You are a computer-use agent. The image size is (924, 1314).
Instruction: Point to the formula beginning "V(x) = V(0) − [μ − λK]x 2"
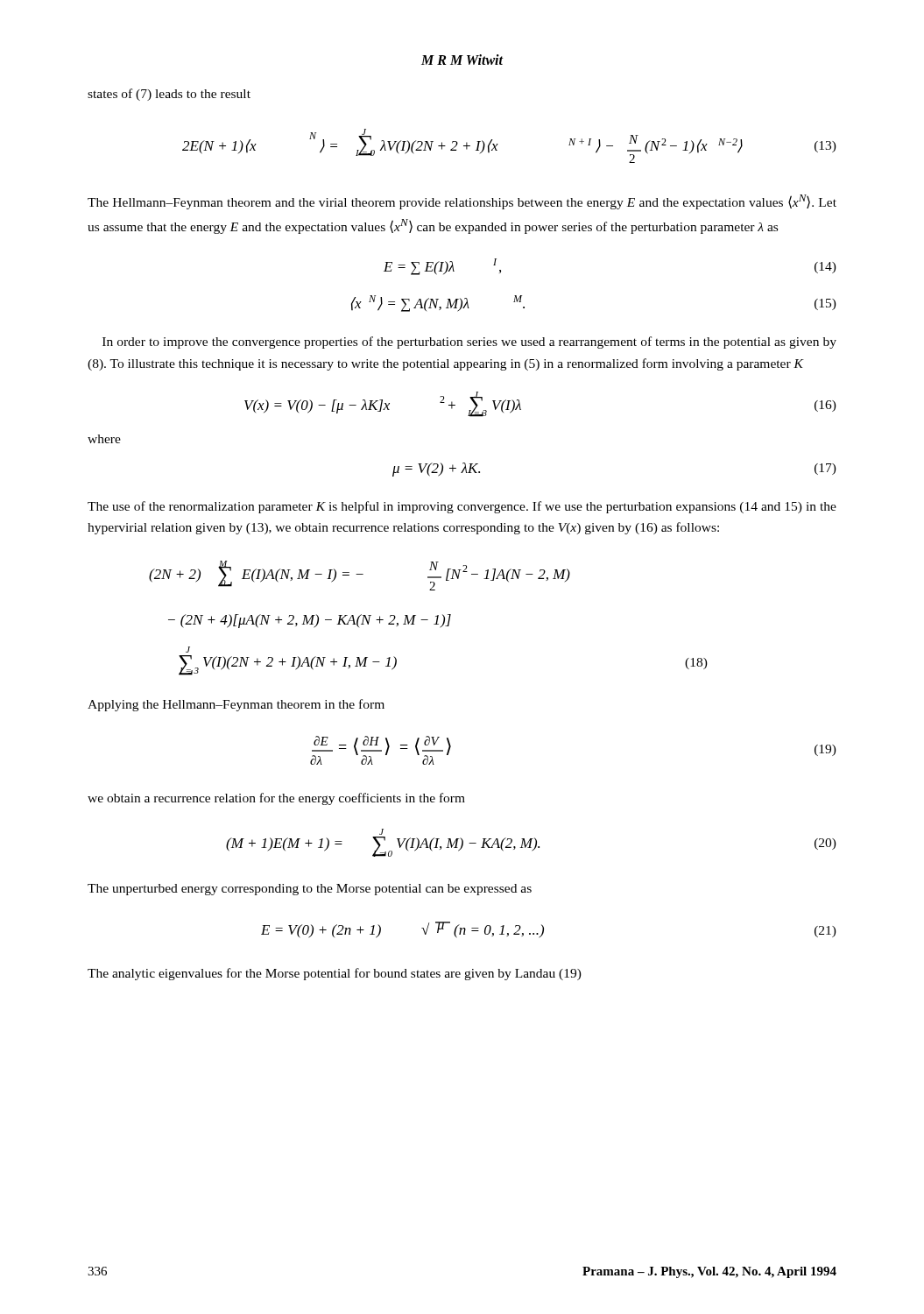298,404
